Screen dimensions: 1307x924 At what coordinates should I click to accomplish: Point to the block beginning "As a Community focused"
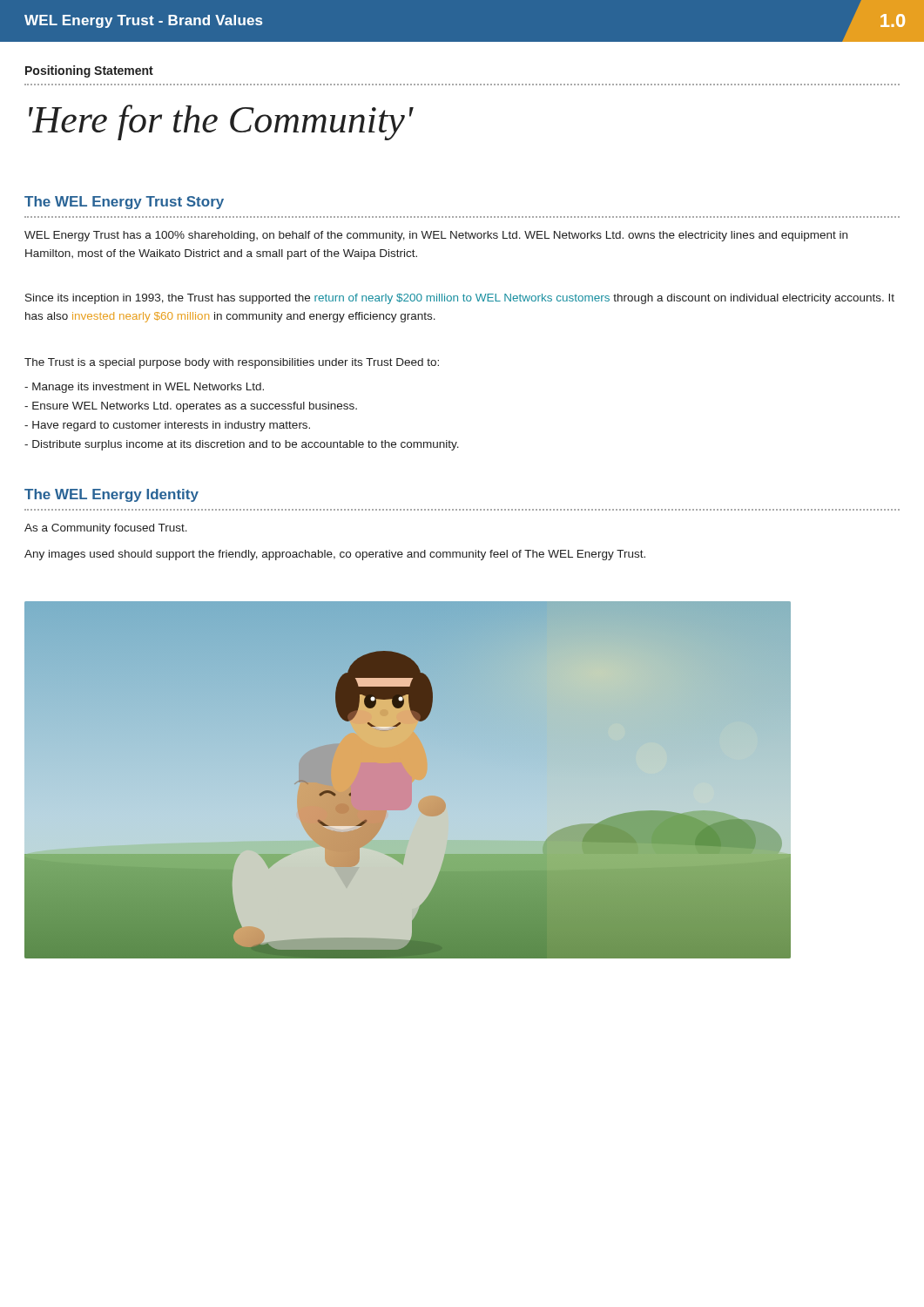106,529
